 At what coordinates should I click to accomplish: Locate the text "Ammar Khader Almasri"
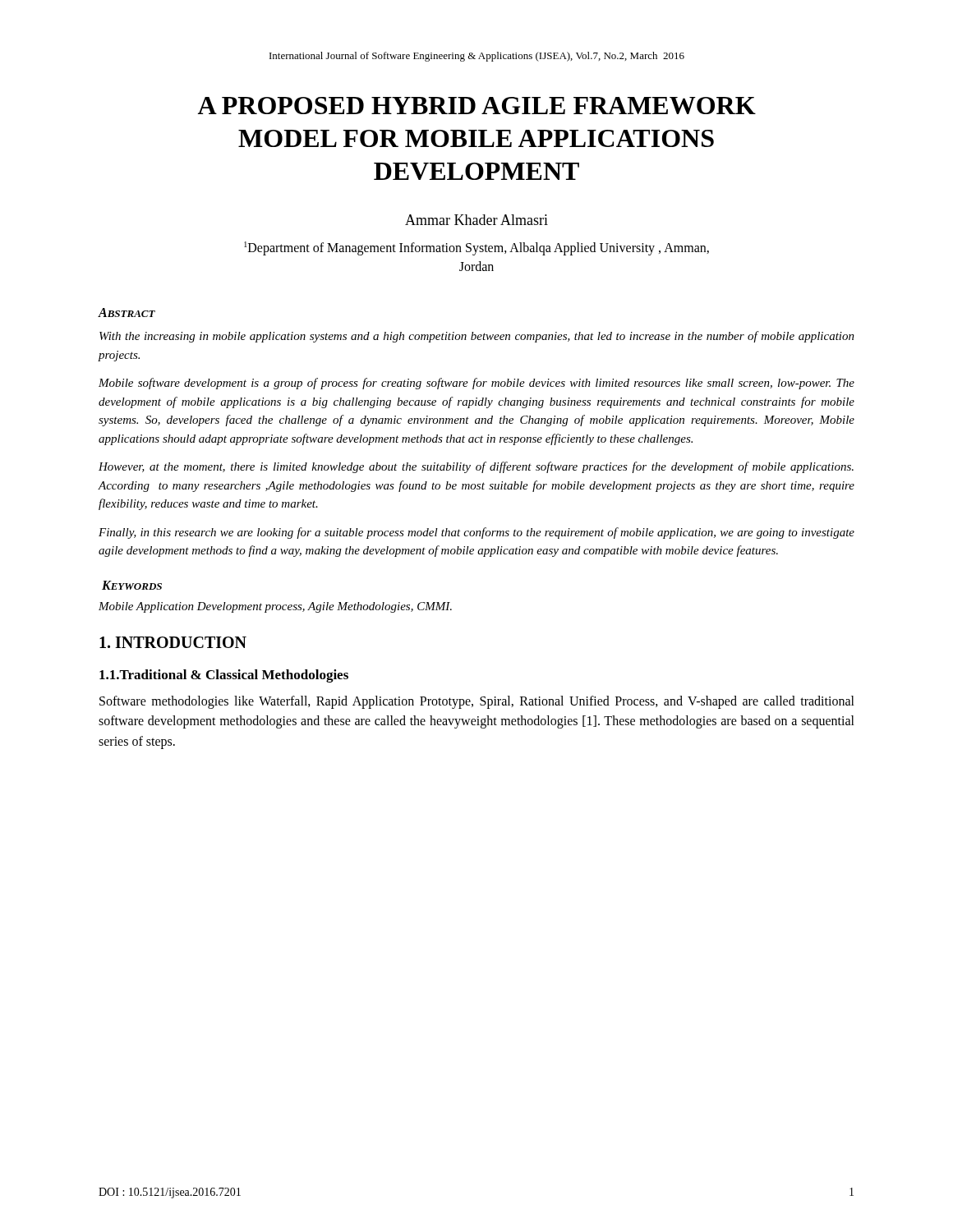(476, 220)
